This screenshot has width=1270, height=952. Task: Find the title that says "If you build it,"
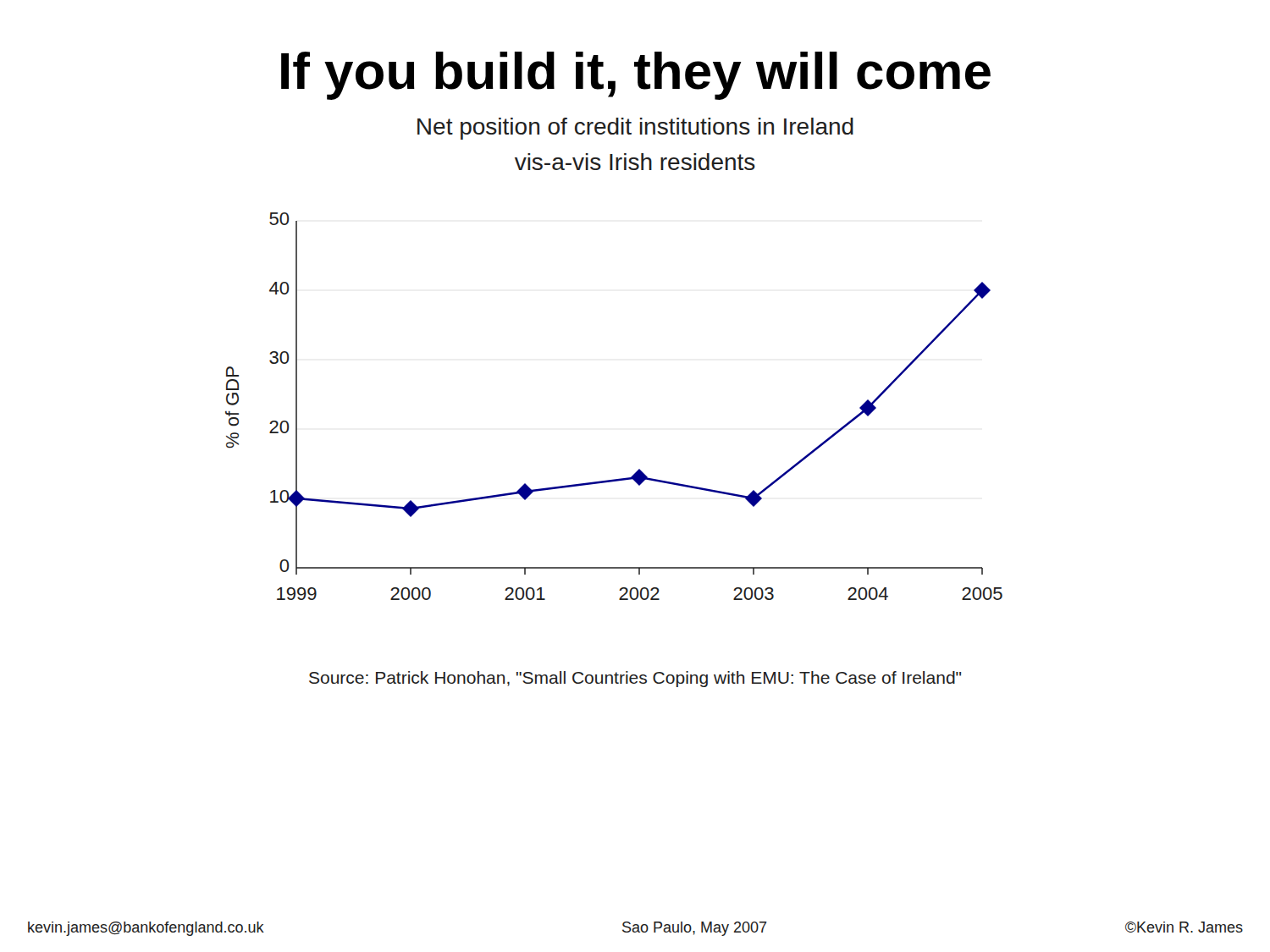635,71
